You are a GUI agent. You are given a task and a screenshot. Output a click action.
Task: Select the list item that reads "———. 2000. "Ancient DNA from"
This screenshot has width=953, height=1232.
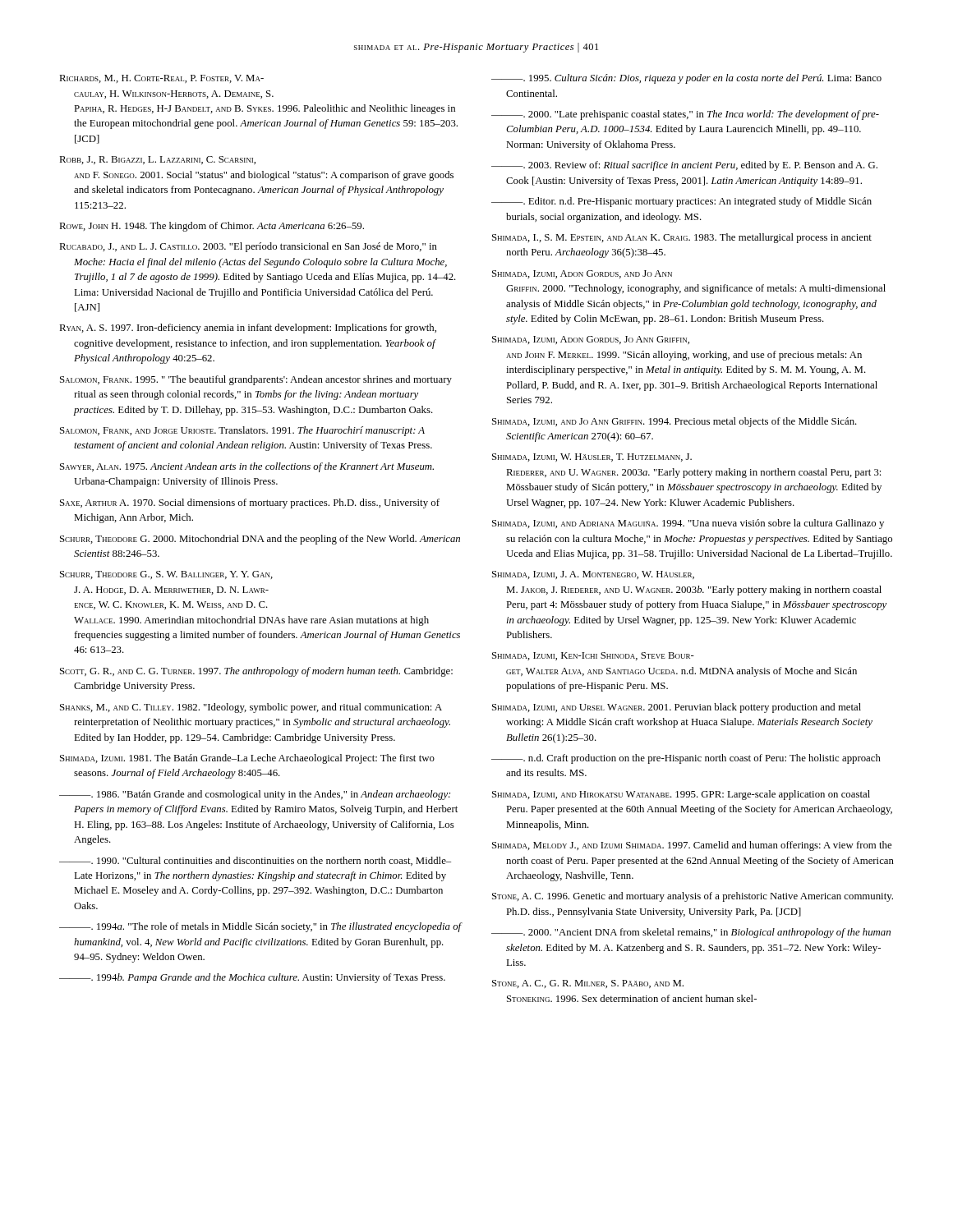[x=691, y=947]
